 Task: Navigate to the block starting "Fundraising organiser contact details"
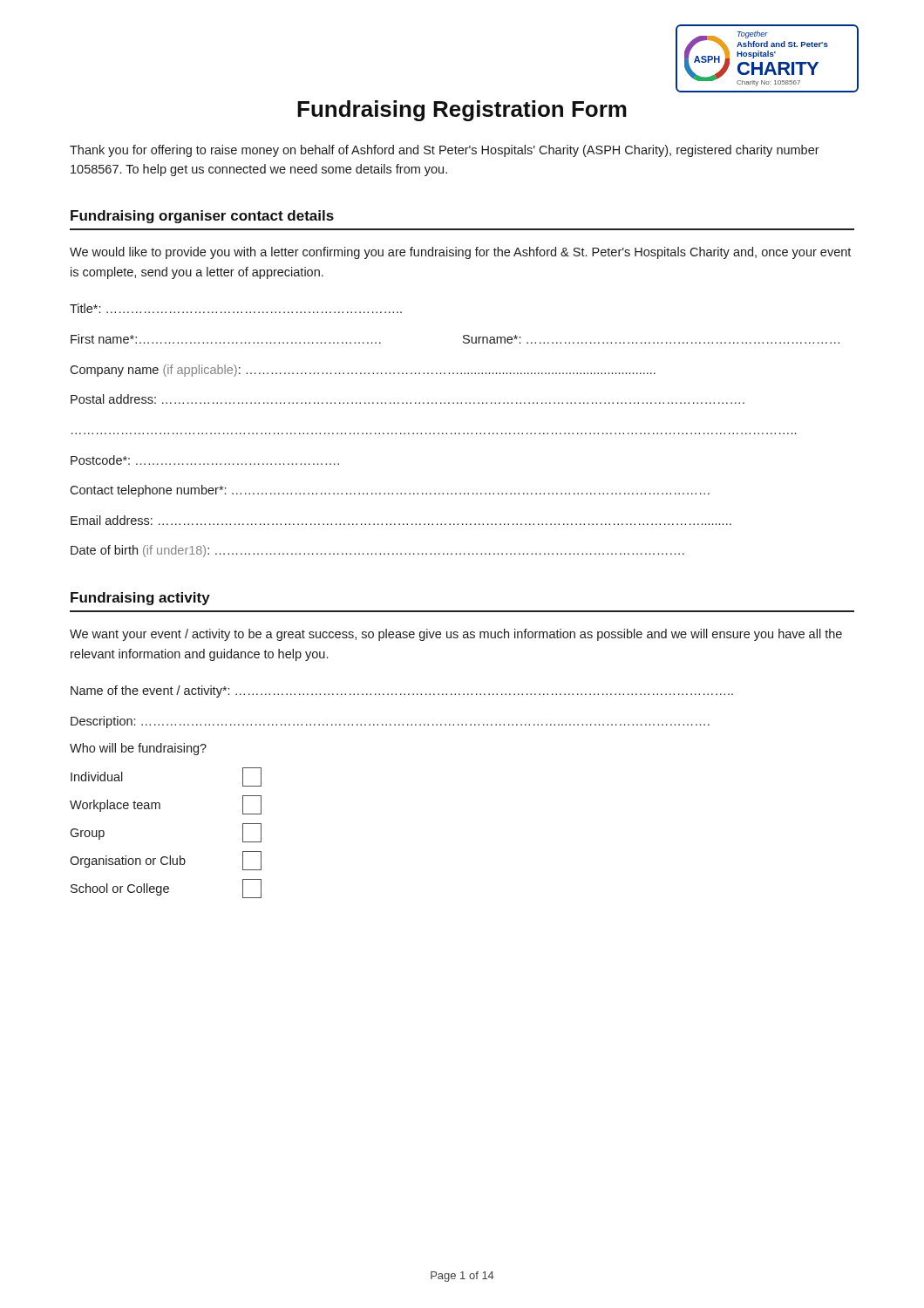click(462, 219)
